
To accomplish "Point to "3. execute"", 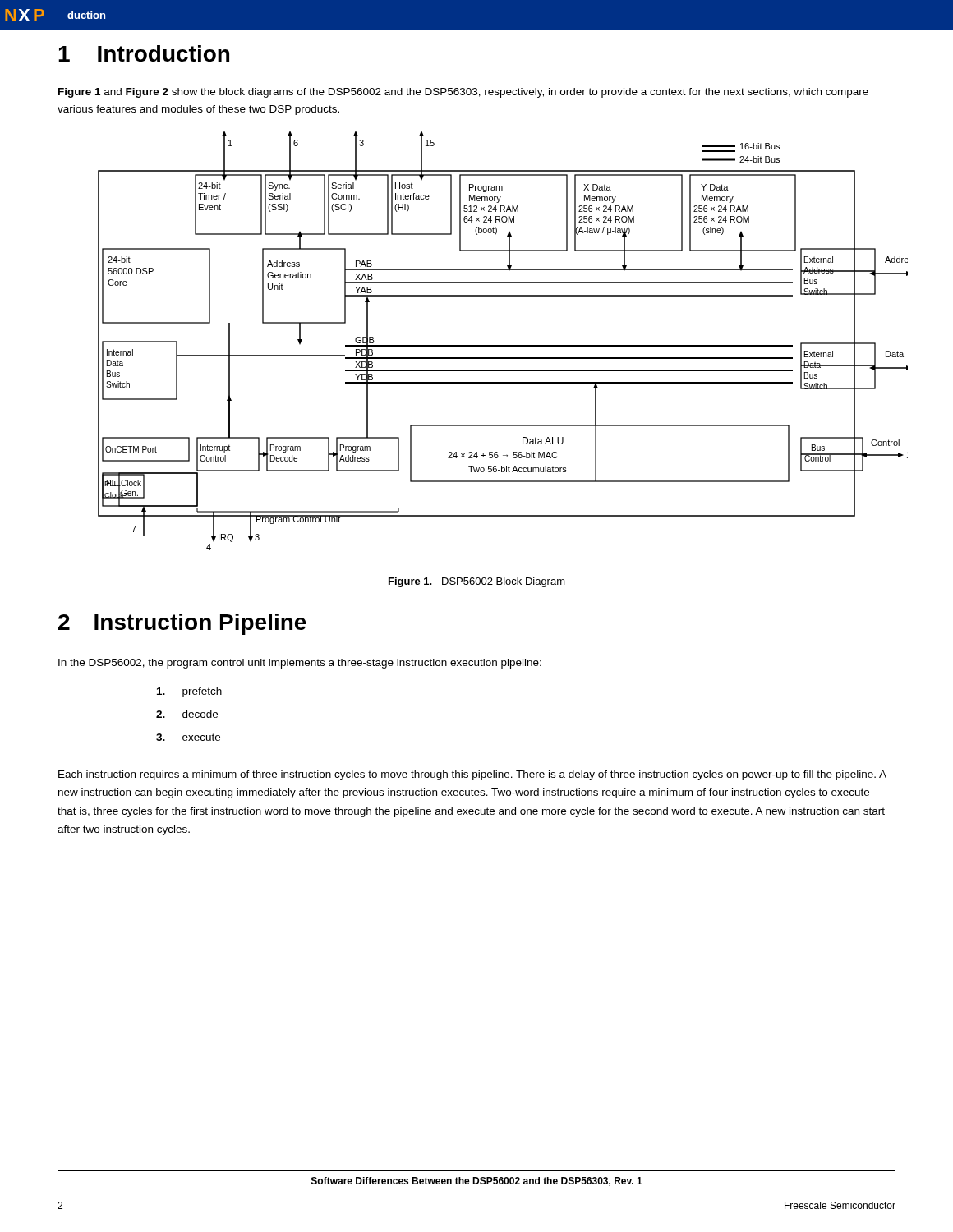I will tap(188, 737).
